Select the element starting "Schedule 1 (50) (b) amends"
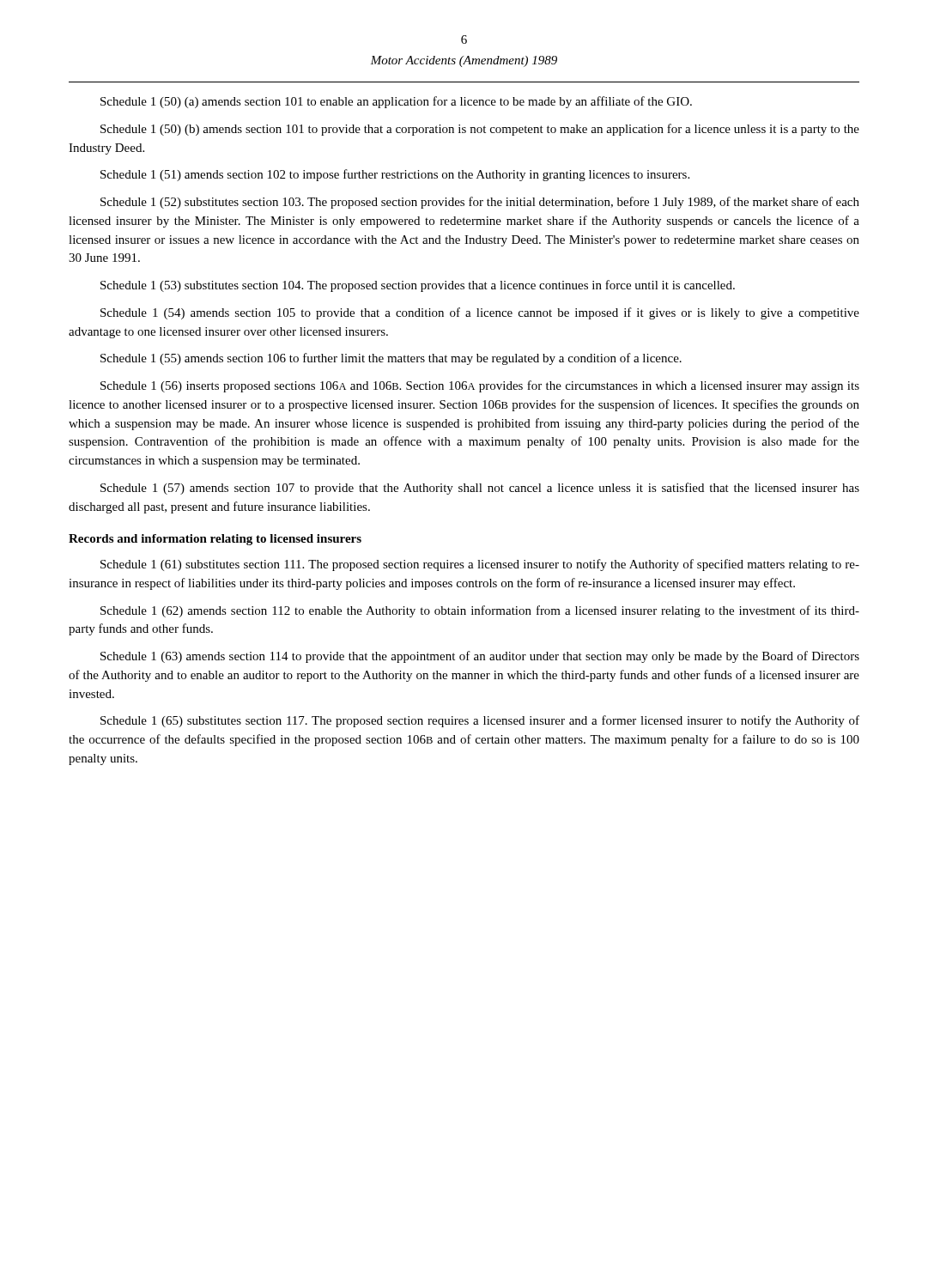The width and height of the screenshot is (928, 1288). [x=464, y=138]
